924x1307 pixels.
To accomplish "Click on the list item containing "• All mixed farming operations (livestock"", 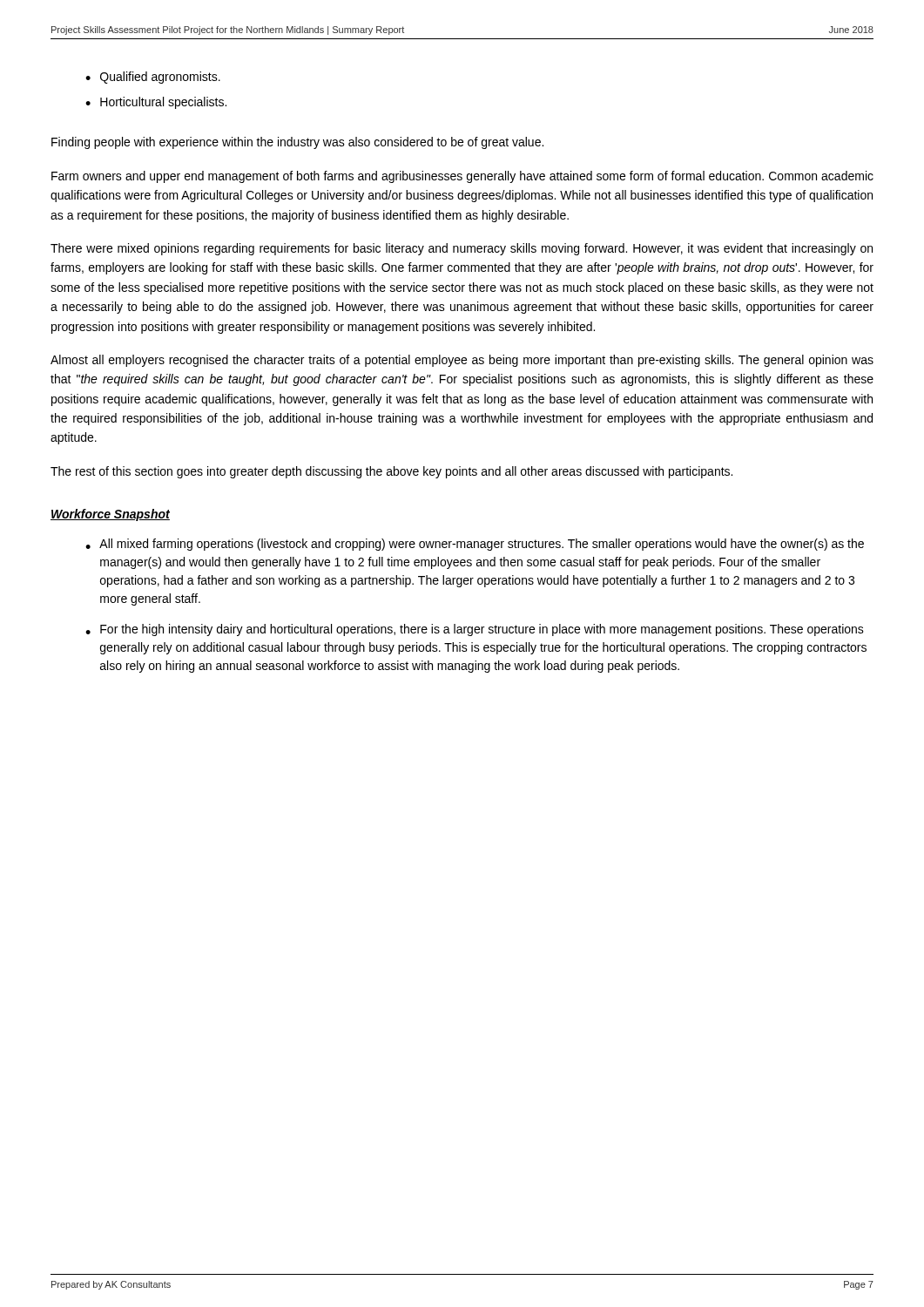I will pyautogui.click(x=479, y=572).
